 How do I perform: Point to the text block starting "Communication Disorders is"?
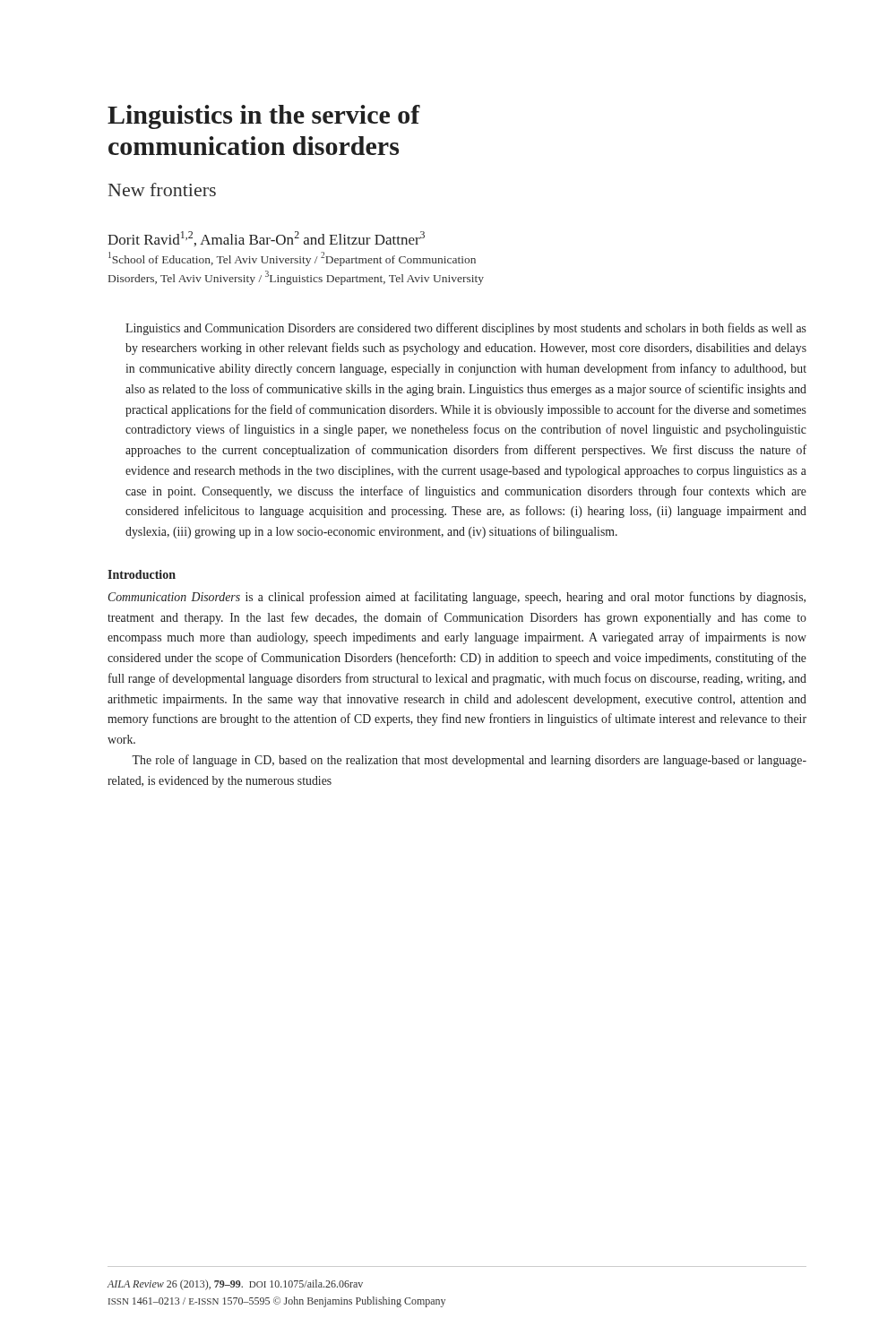coord(457,690)
